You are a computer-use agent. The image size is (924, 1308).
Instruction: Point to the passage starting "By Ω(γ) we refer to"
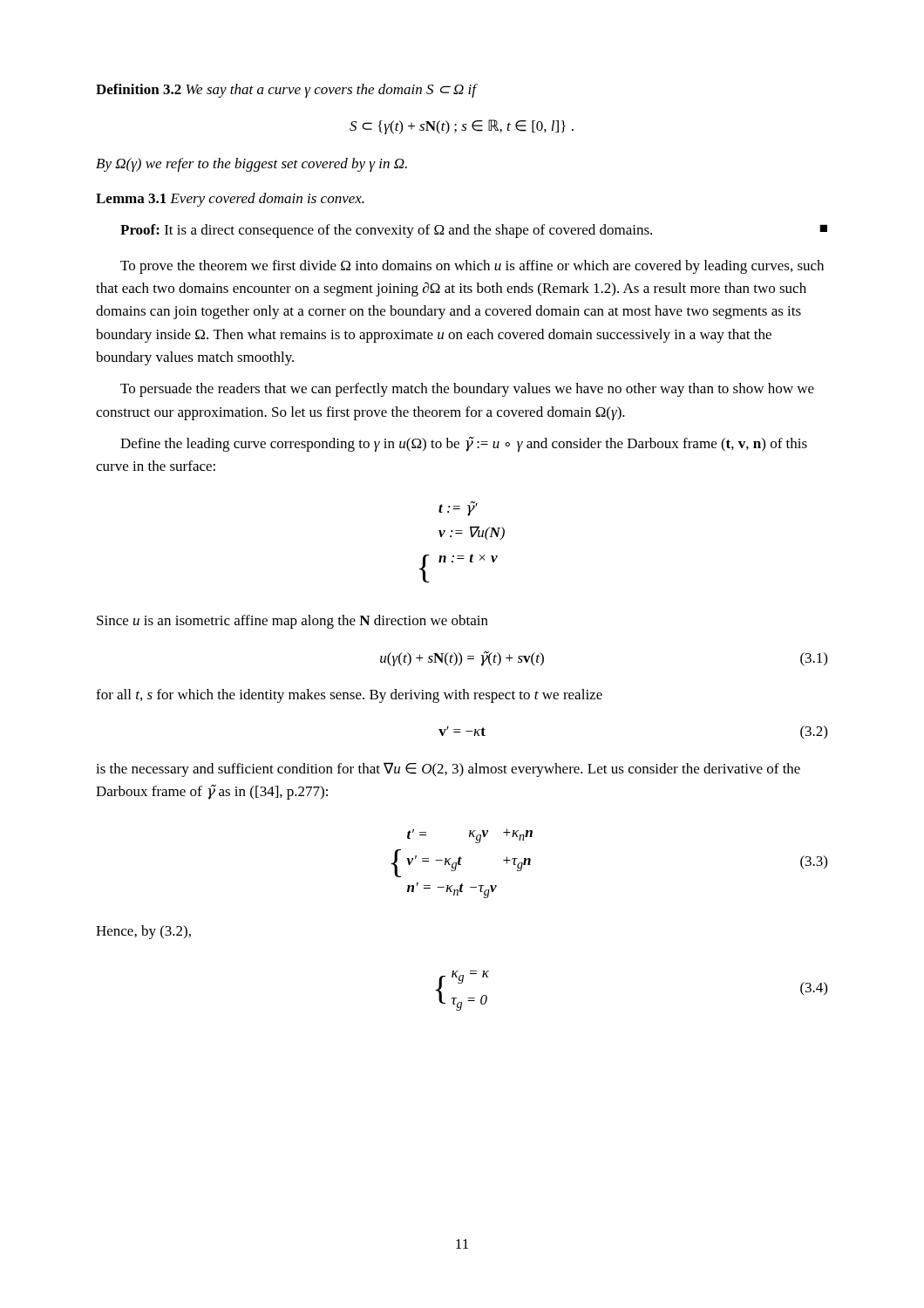pyautogui.click(x=252, y=163)
